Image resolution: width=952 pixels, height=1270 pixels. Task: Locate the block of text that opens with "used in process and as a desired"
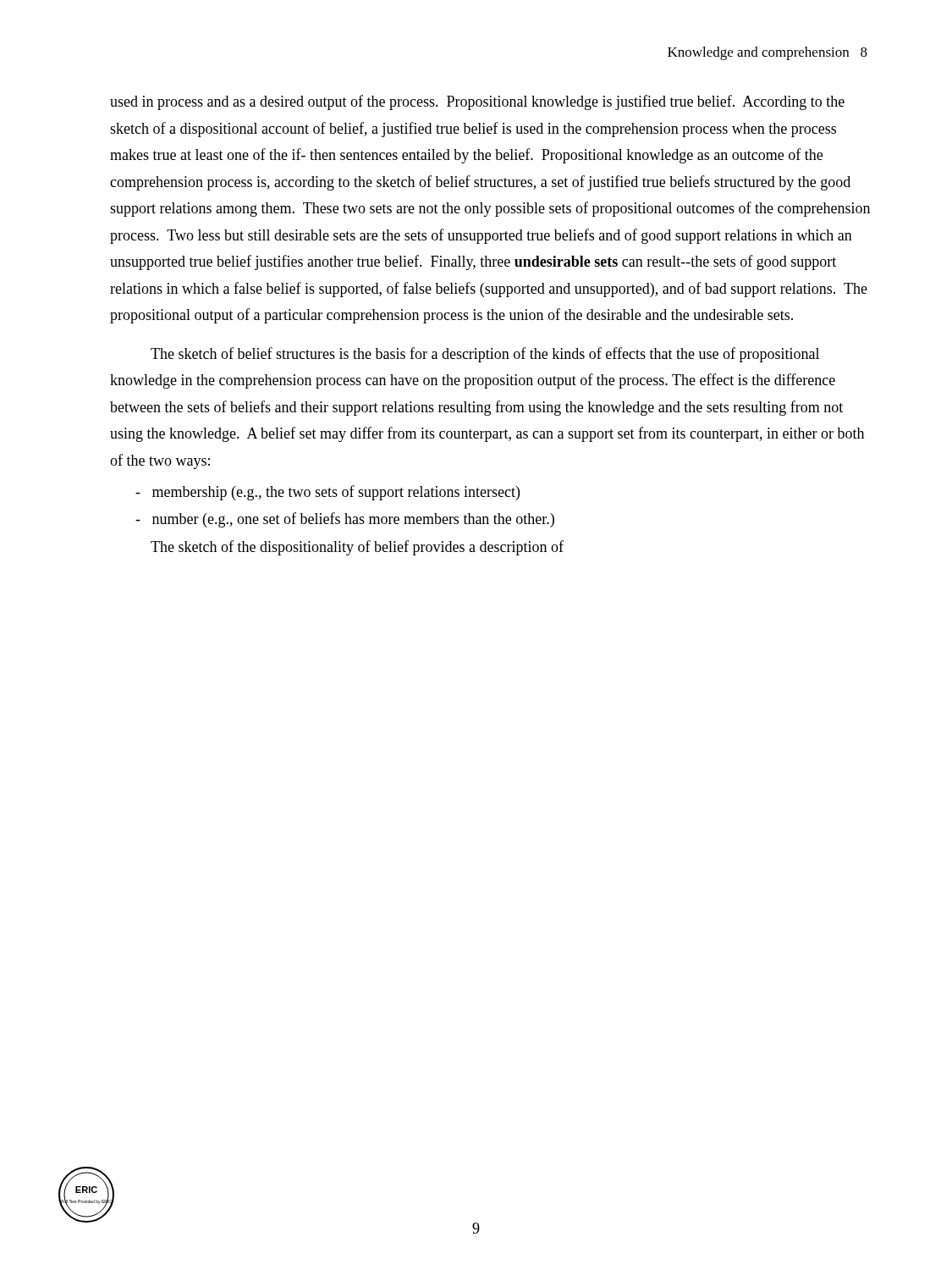point(491,325)
